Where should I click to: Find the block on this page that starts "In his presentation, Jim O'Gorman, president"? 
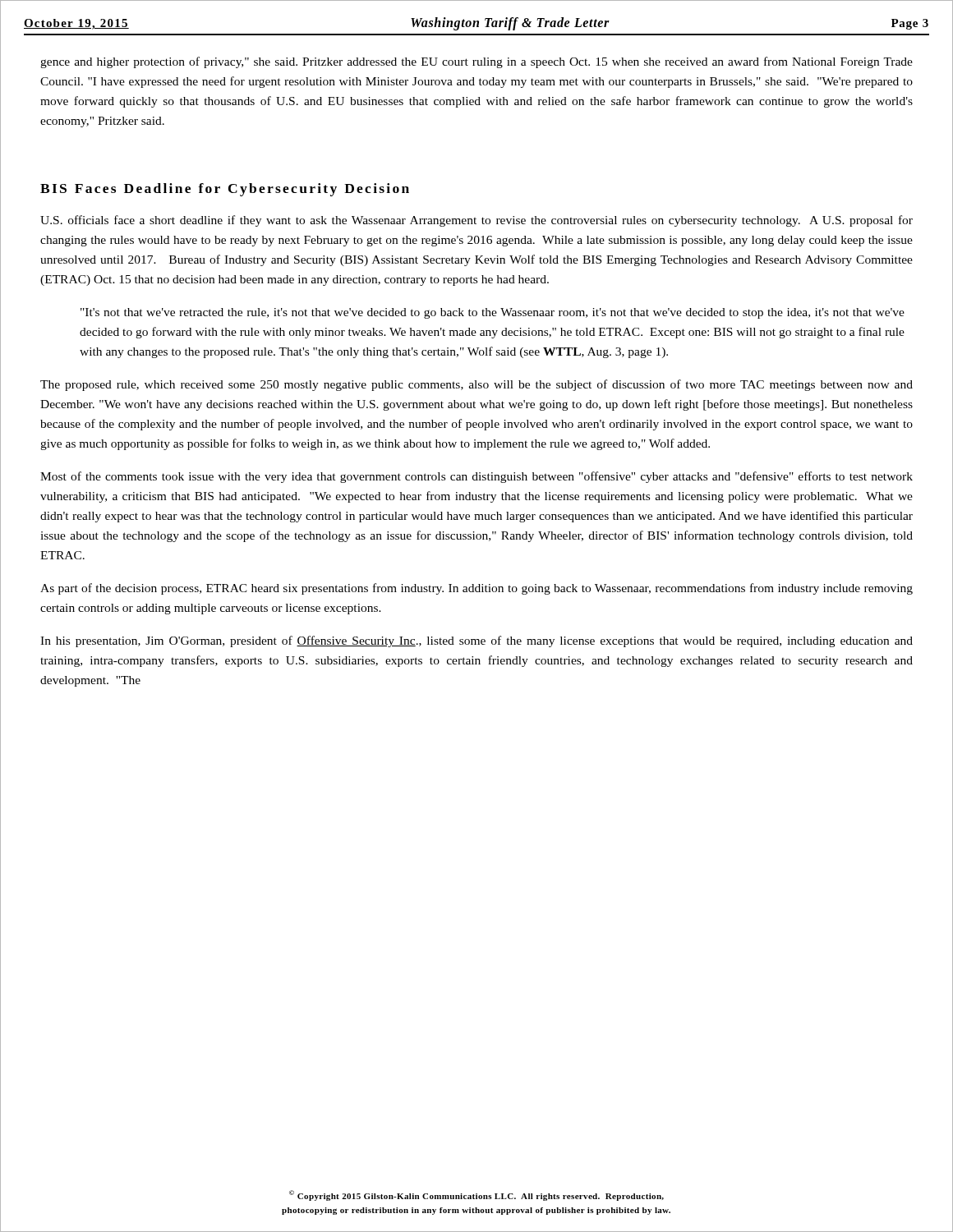[x=476, y=660]
